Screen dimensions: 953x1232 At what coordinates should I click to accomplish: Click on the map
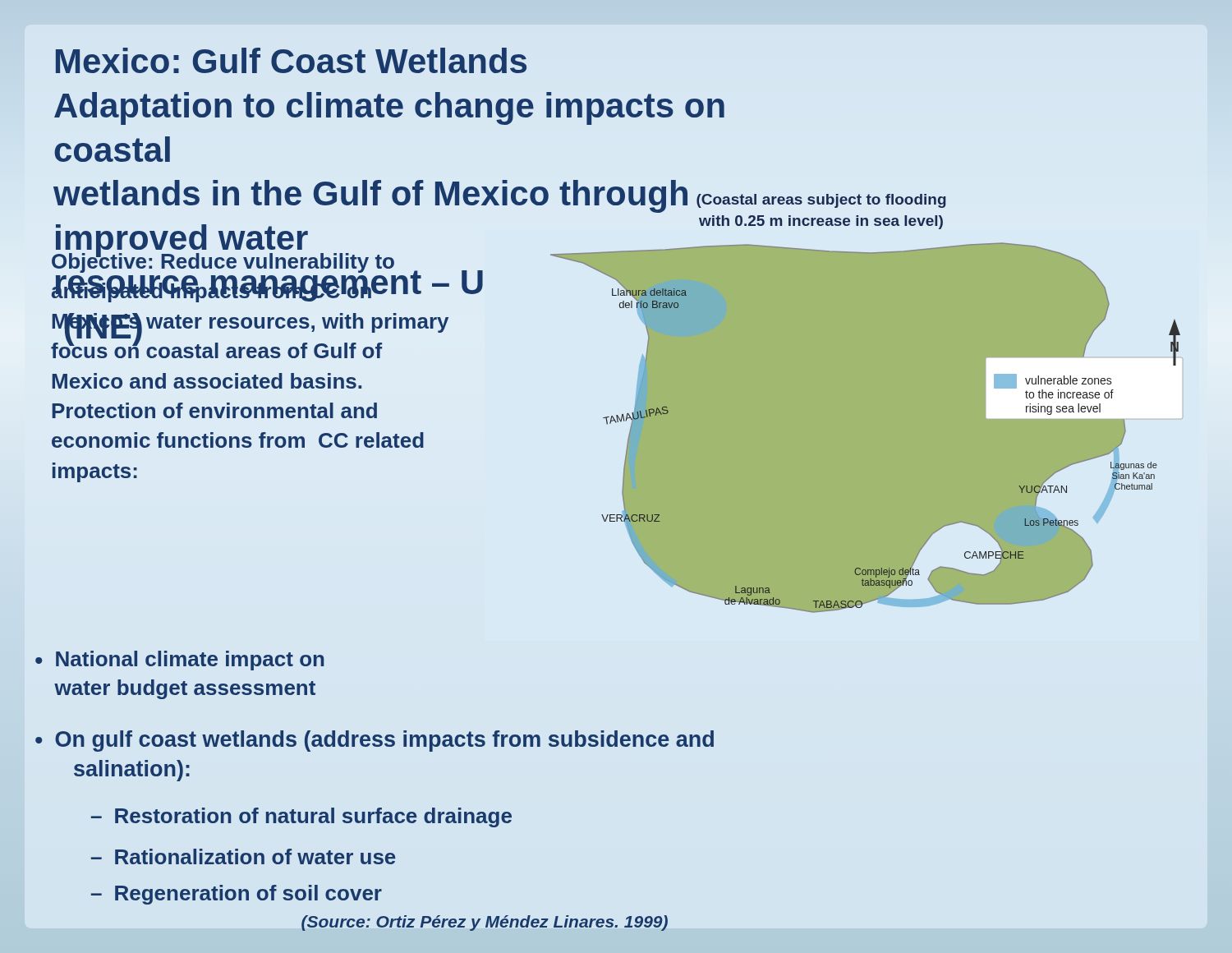[x=842, y=435]
